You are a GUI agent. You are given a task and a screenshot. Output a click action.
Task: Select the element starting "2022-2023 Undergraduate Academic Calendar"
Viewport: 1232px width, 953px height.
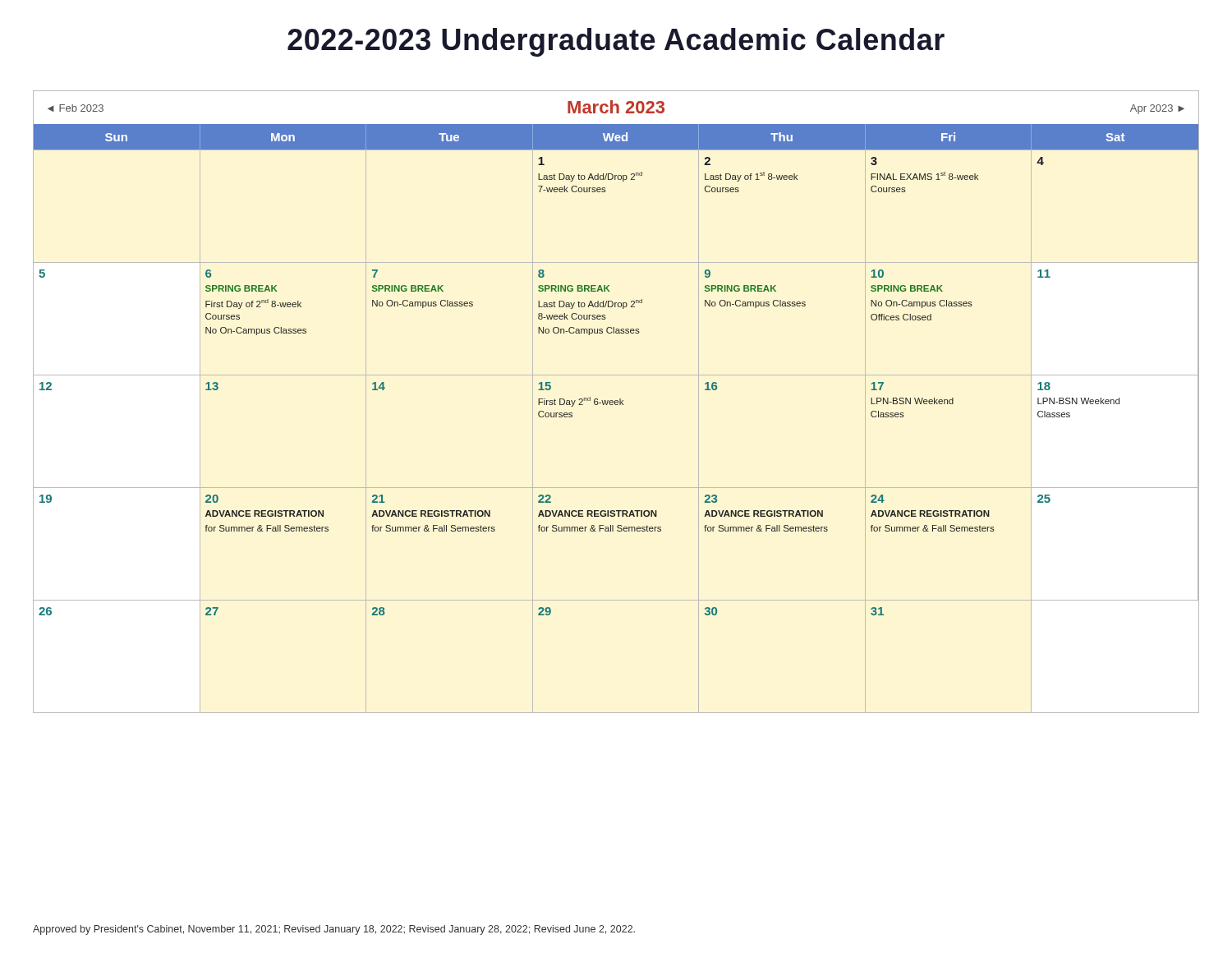click(x=616, y=40)
